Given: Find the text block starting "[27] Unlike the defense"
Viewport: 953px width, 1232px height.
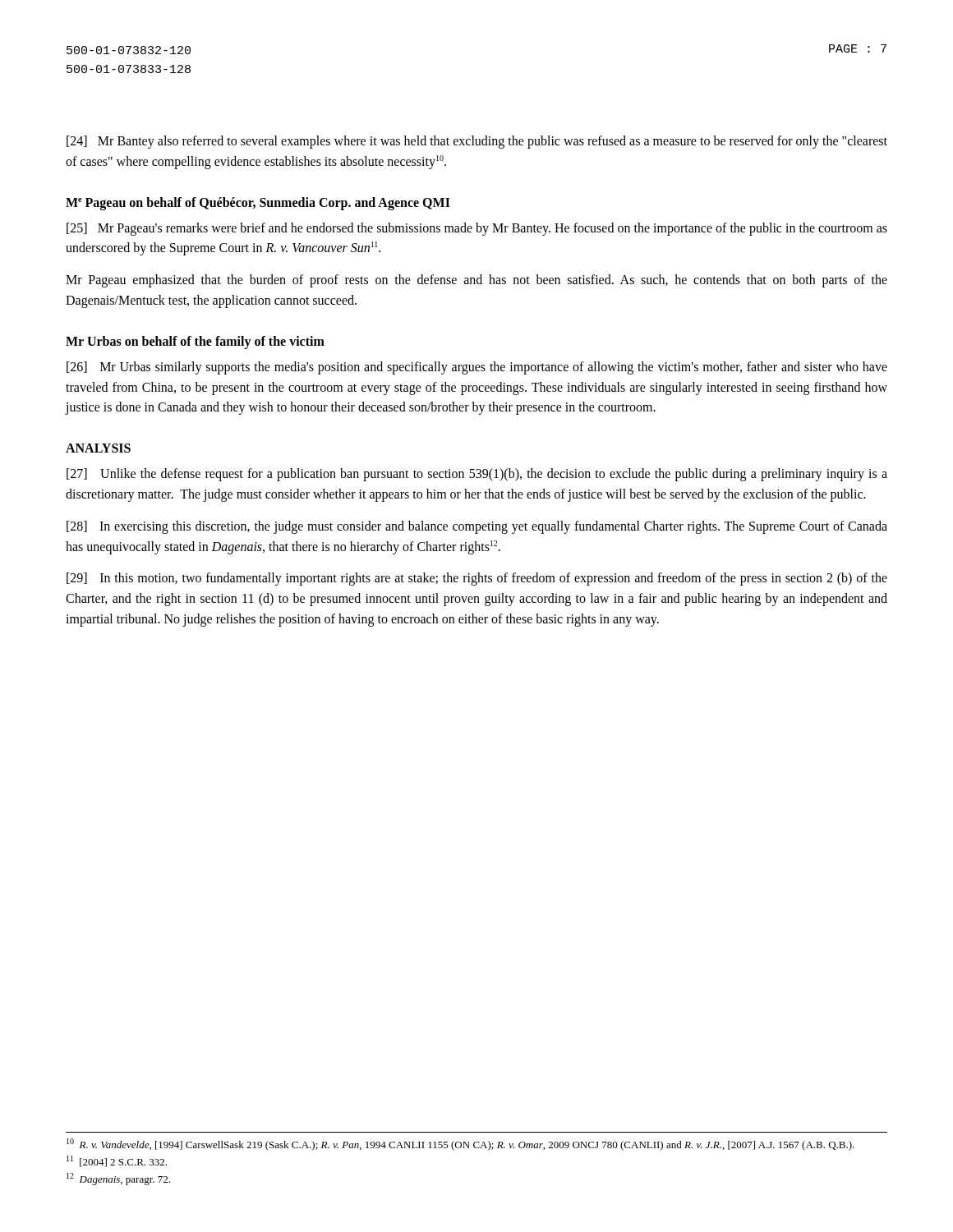Looking at the screenshot, I should (476, 484).
